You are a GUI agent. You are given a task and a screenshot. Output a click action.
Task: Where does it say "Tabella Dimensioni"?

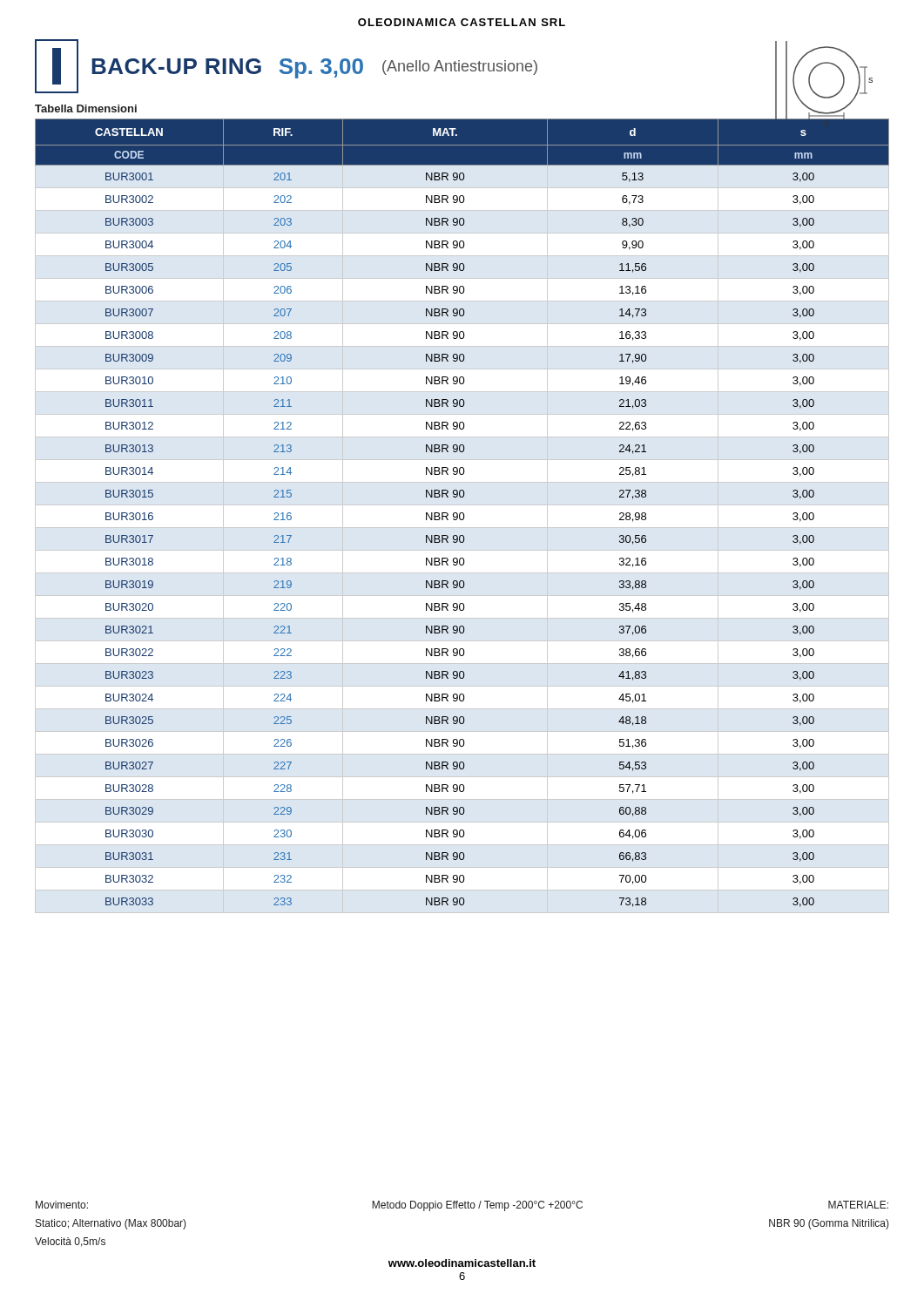(x=86, y=108)
